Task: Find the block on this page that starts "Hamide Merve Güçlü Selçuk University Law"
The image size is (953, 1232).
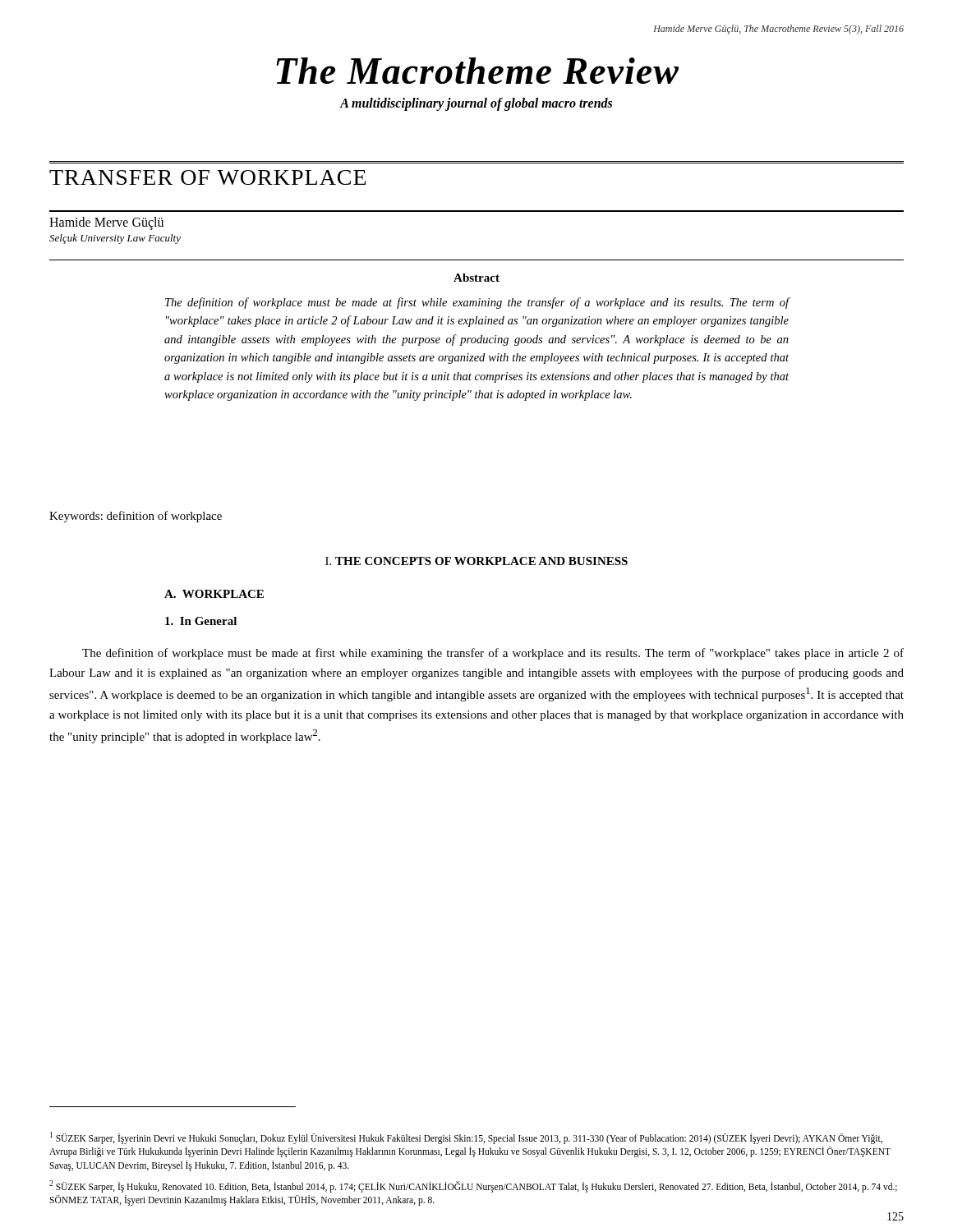Action: 115,230
